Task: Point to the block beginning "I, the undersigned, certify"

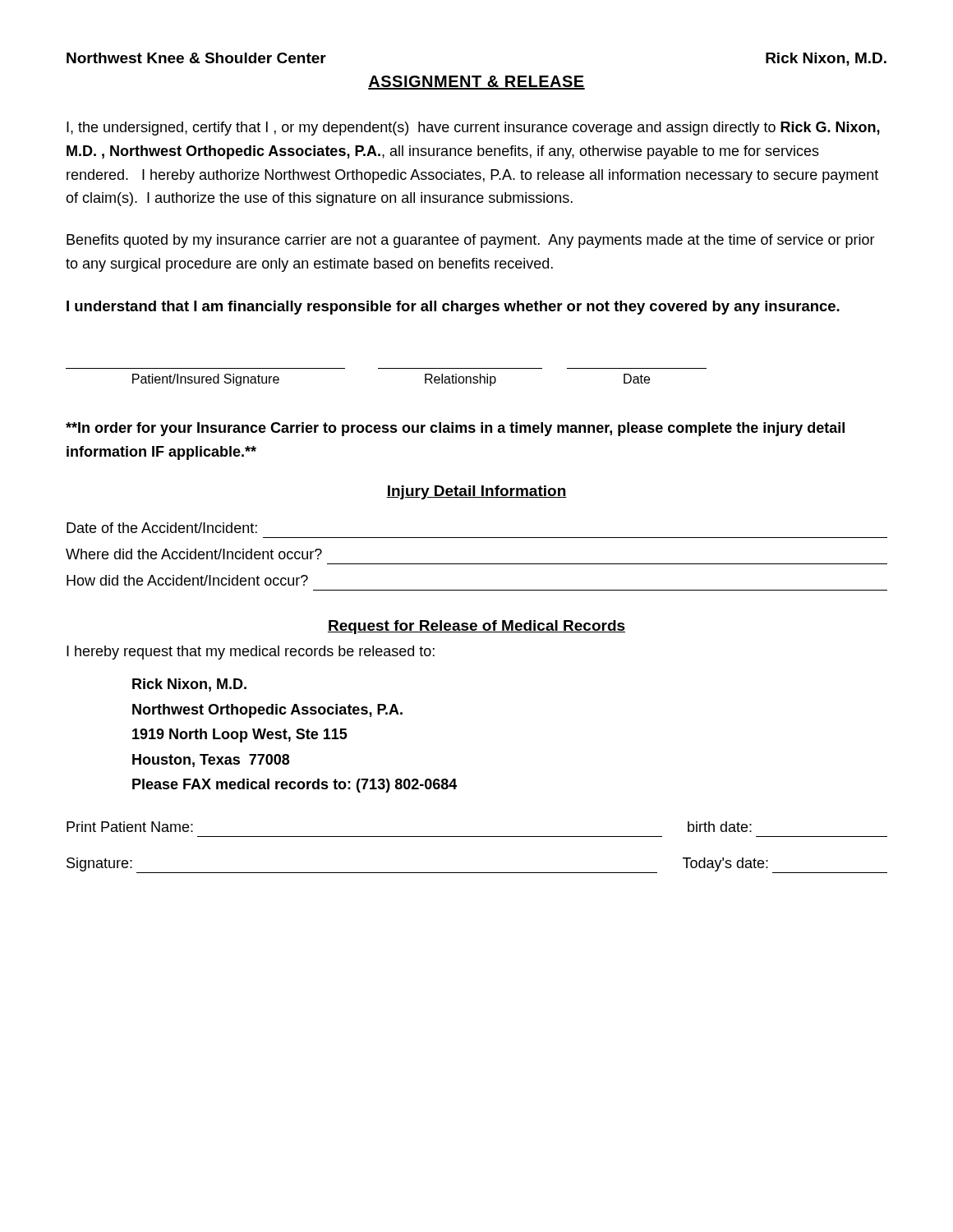Action: coord(473,163)
